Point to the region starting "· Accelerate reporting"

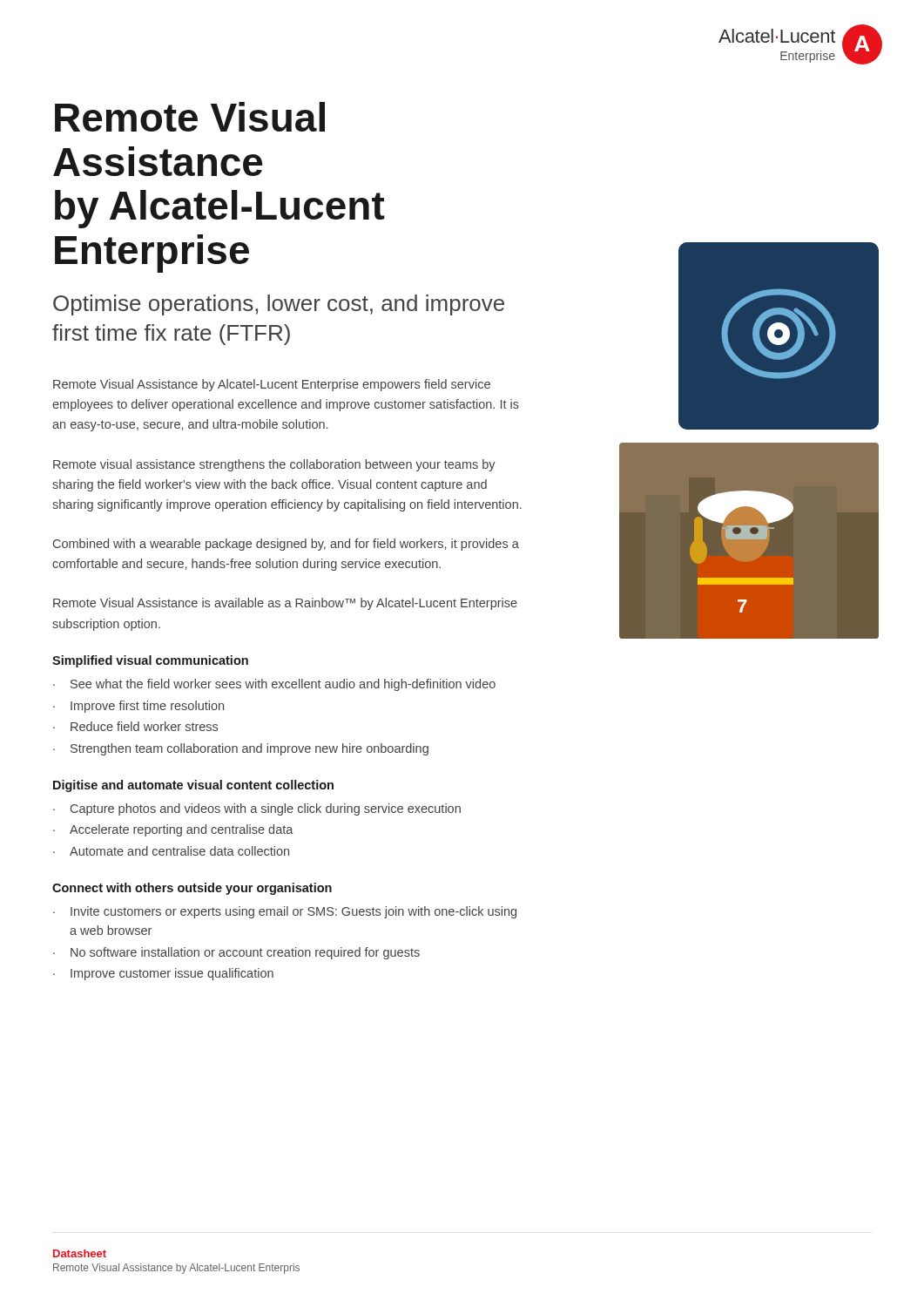pos(287,830)
